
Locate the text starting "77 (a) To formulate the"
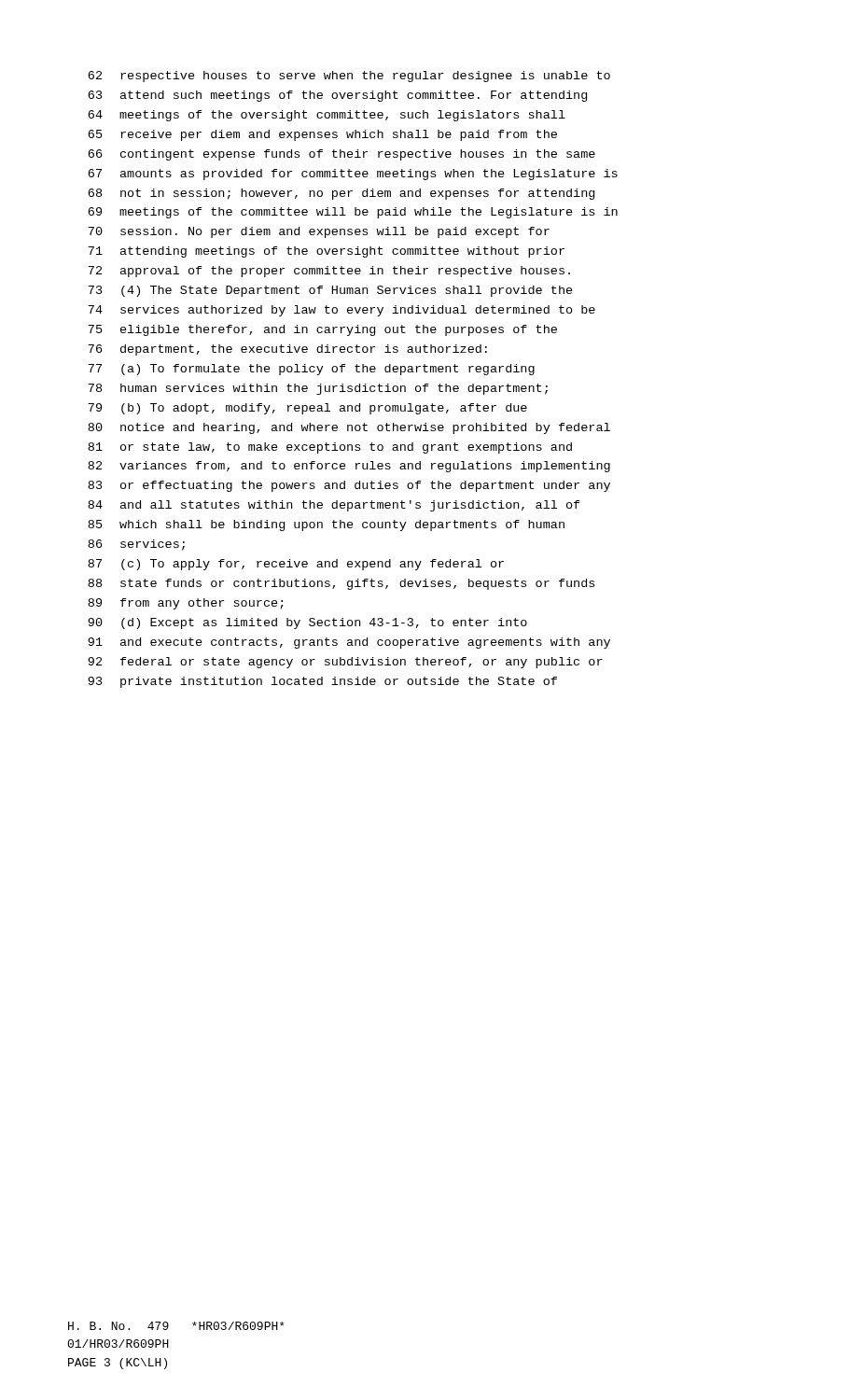425,380
